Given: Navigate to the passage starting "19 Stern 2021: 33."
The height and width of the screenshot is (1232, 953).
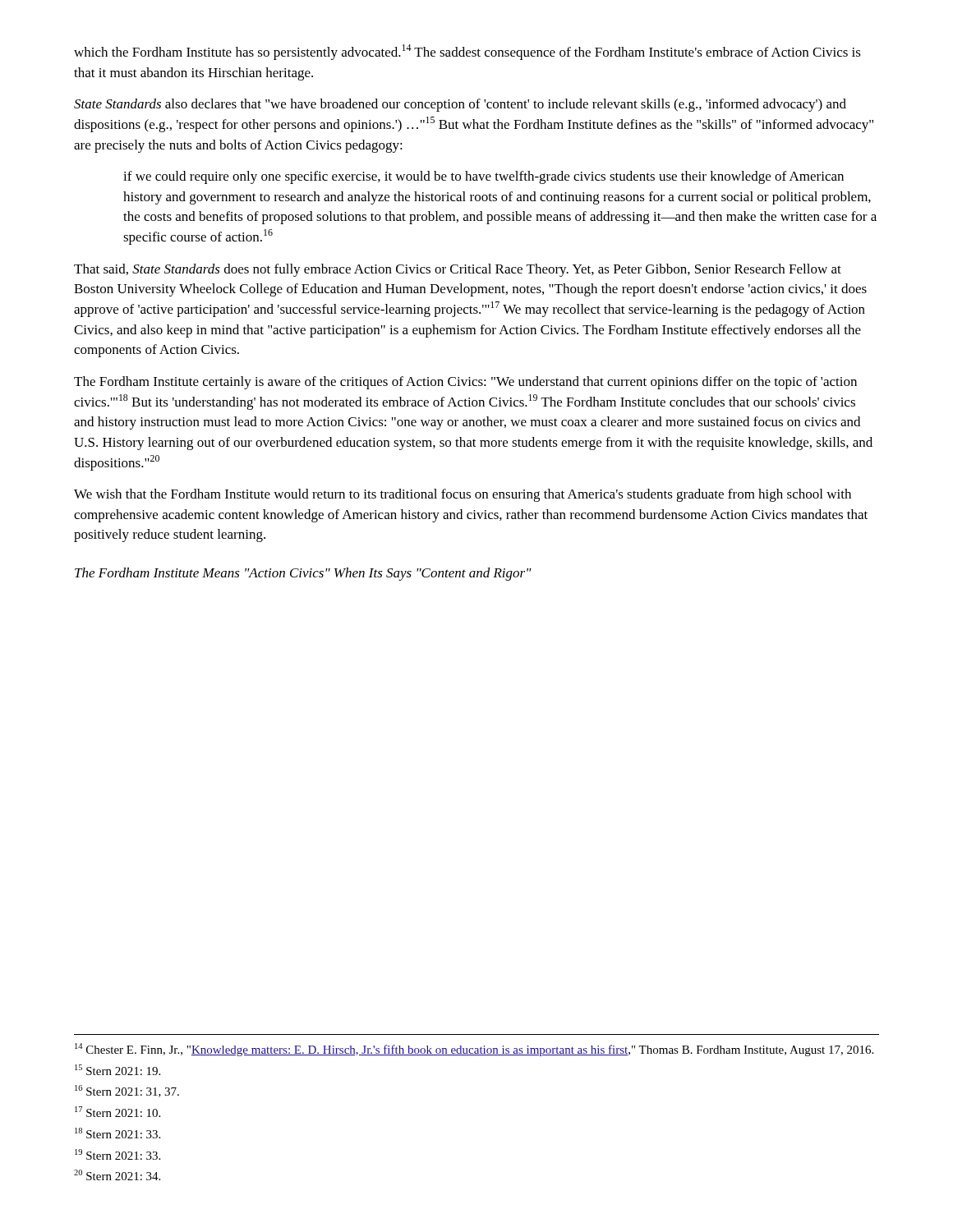Looking at the screenshot, I should pos(118,1154).
